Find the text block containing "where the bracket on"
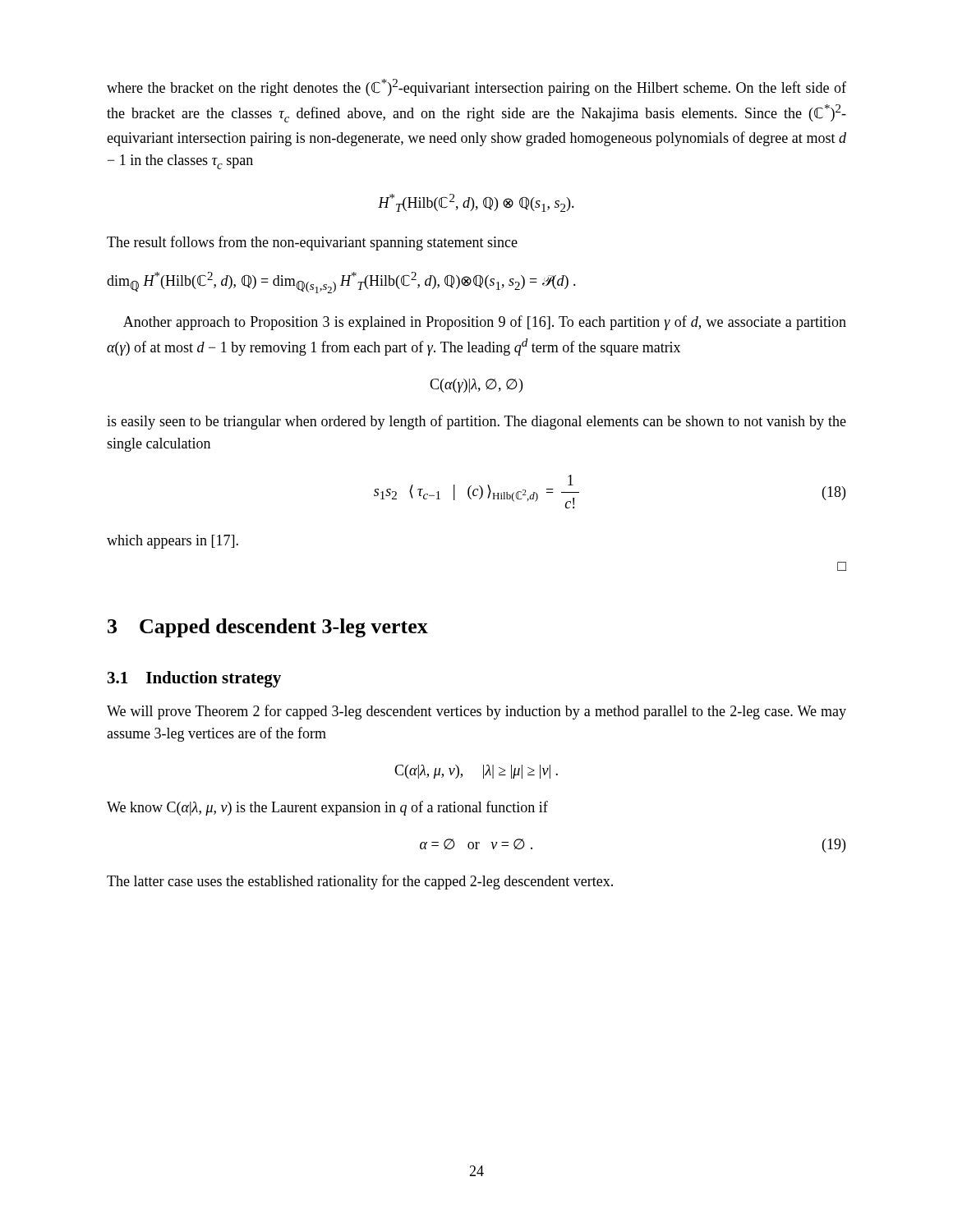The width and height of the screenshot is (953, 1232). pos(476,124)
